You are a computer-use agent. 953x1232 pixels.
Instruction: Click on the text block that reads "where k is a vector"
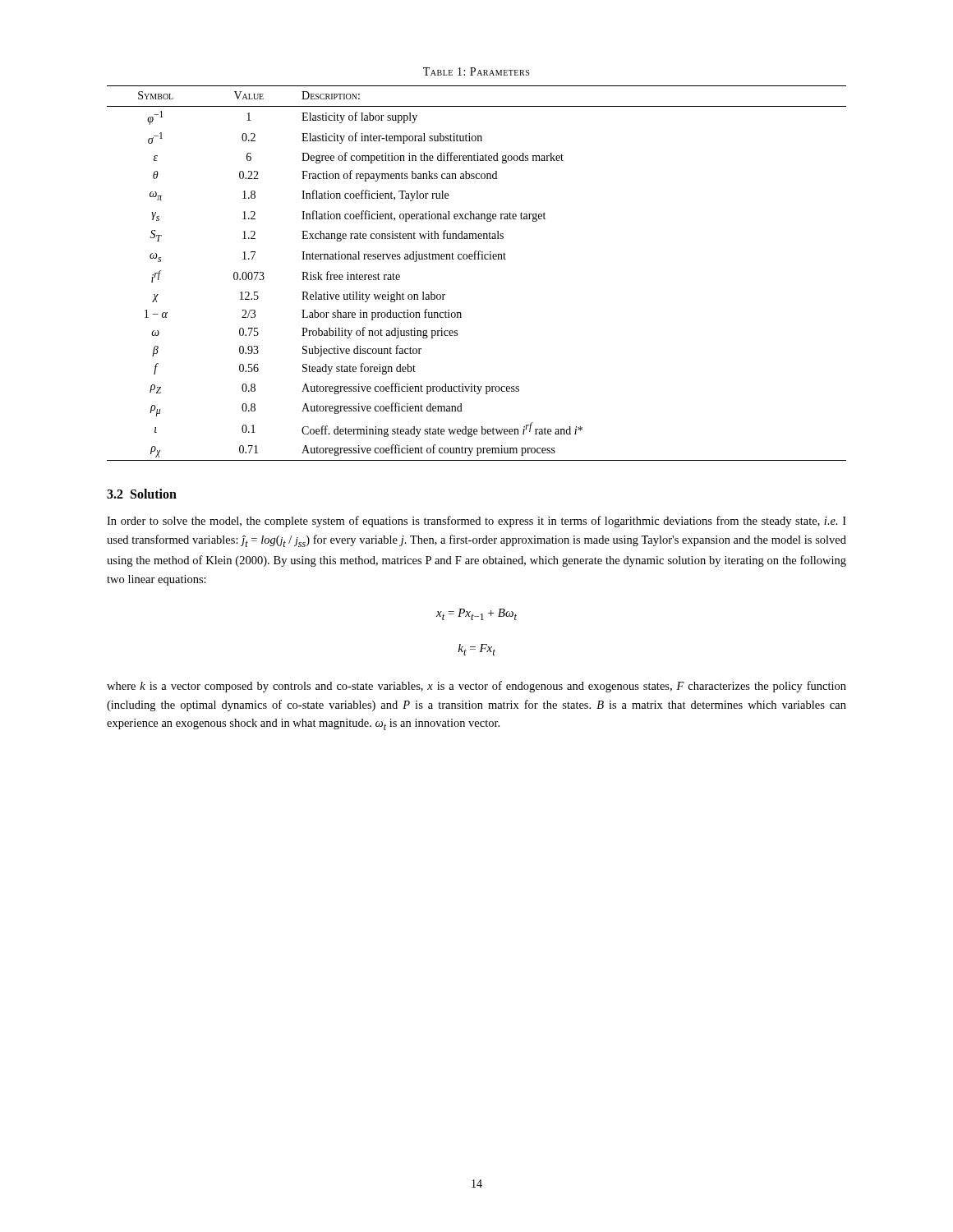(476, 706)
